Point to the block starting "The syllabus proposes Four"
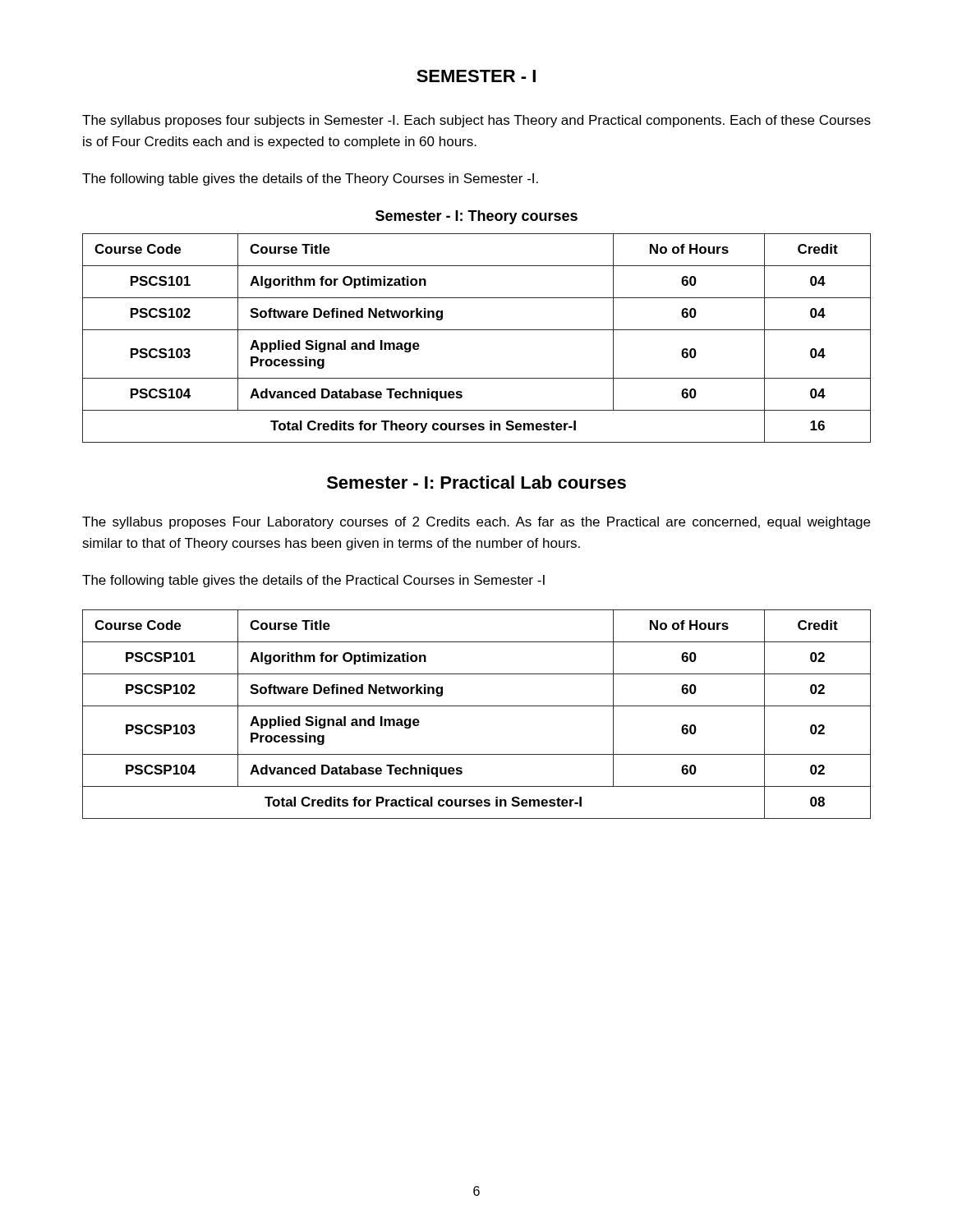This screenshot has width=953, height=1232. tap(476, 533)
